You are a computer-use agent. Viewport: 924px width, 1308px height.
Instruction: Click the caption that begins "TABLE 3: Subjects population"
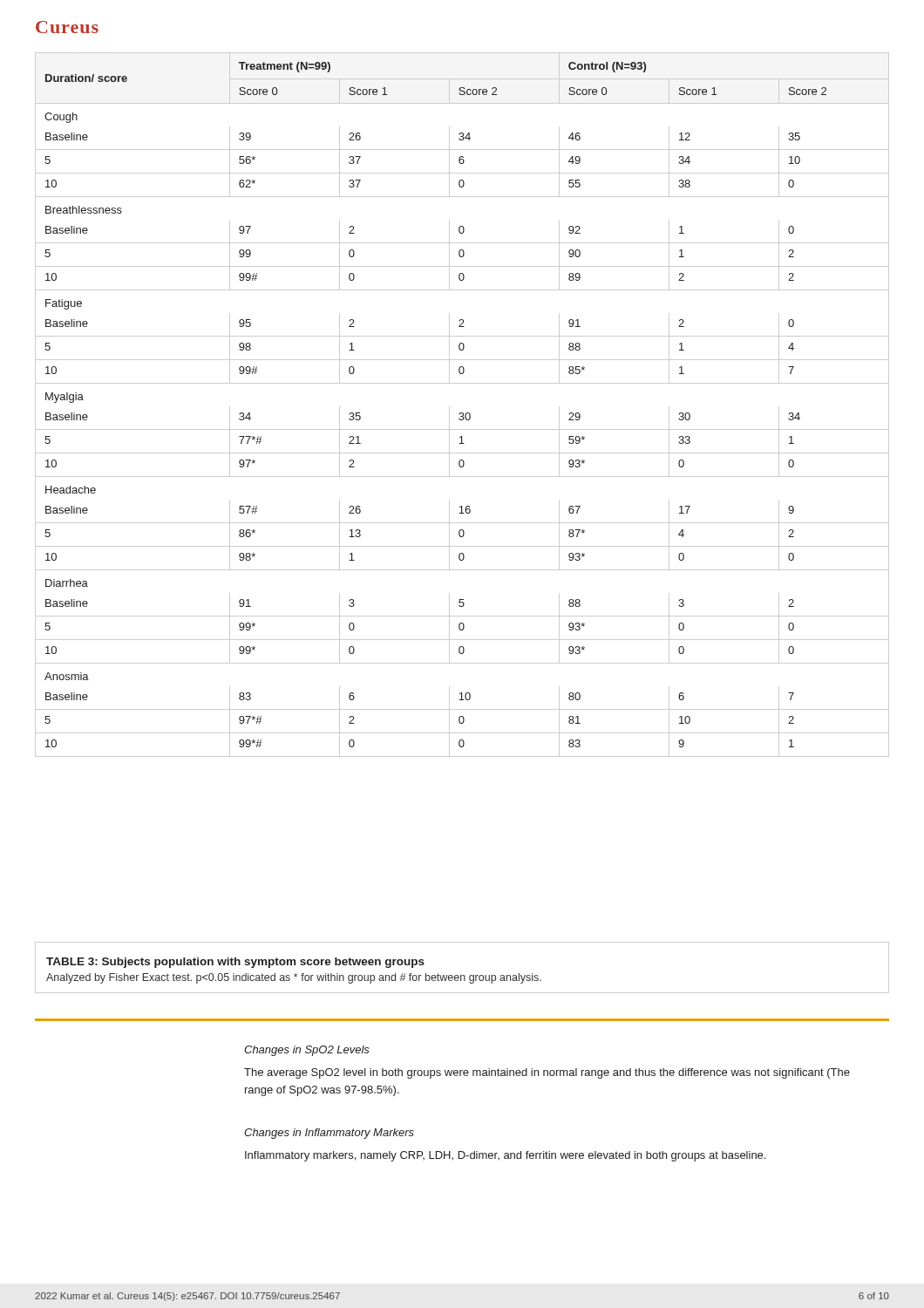462,969
